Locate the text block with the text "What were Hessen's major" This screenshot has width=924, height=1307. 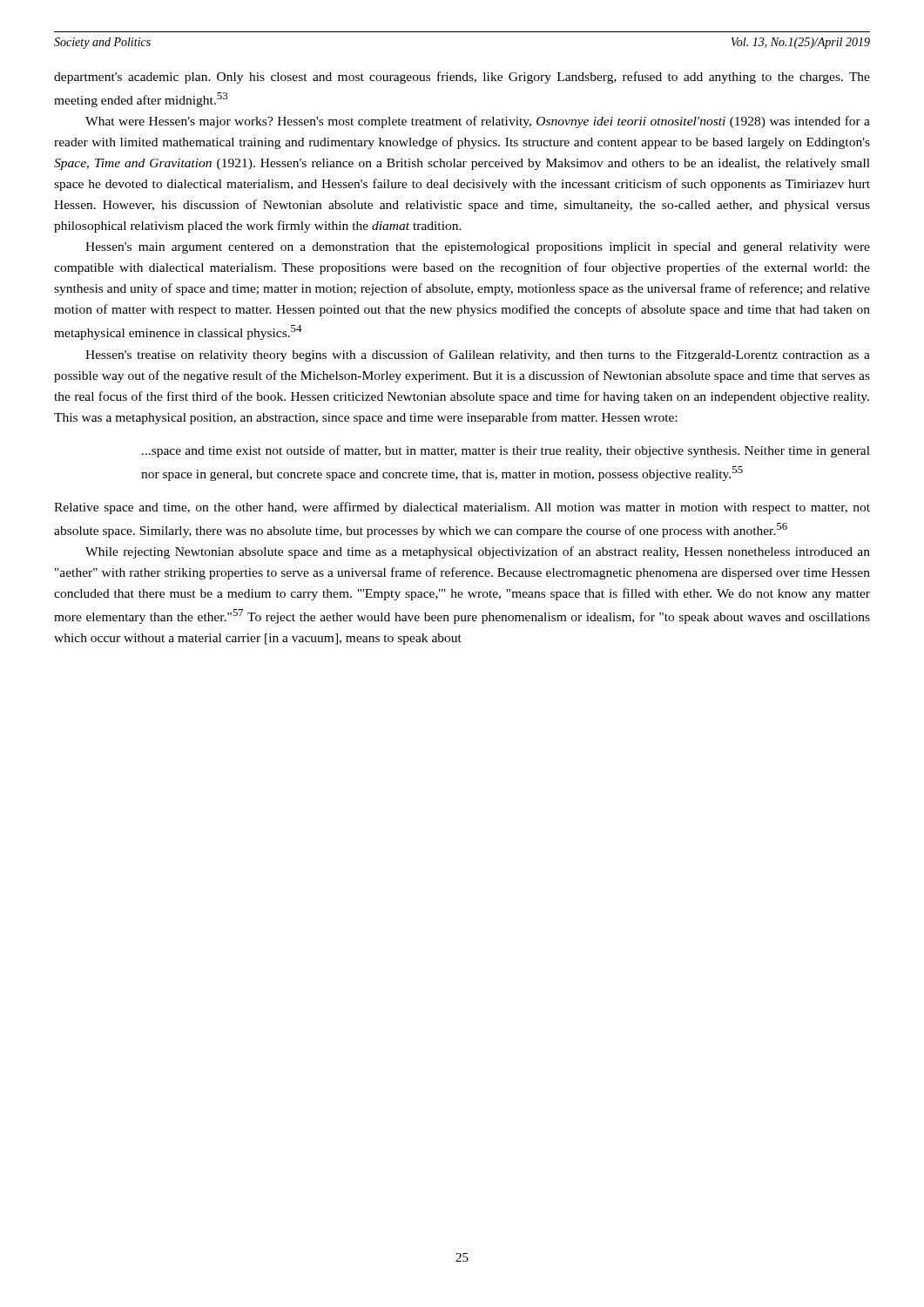462,174
